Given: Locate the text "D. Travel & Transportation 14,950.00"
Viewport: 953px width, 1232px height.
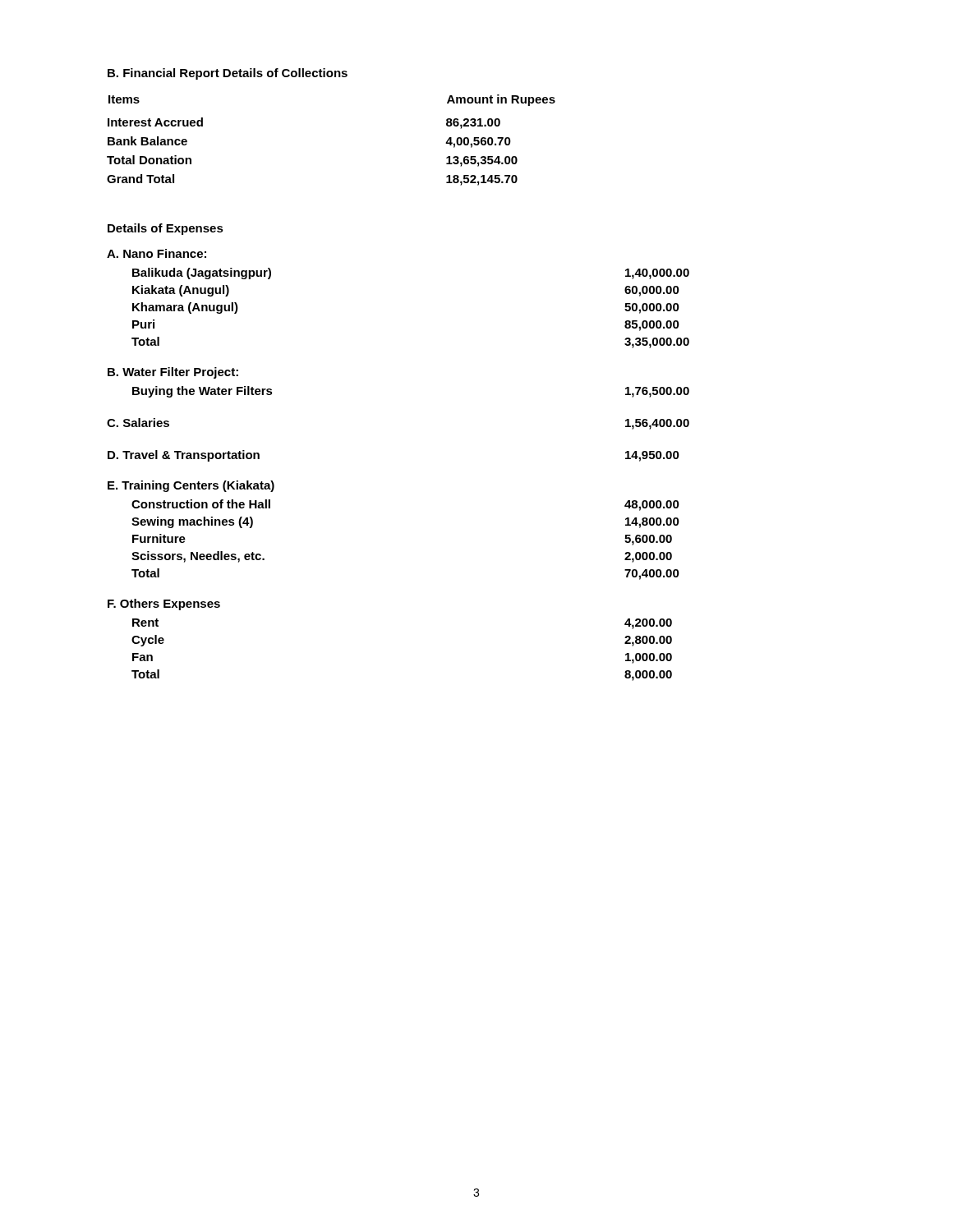Looking at the screenshot, I should coord(183,455).
